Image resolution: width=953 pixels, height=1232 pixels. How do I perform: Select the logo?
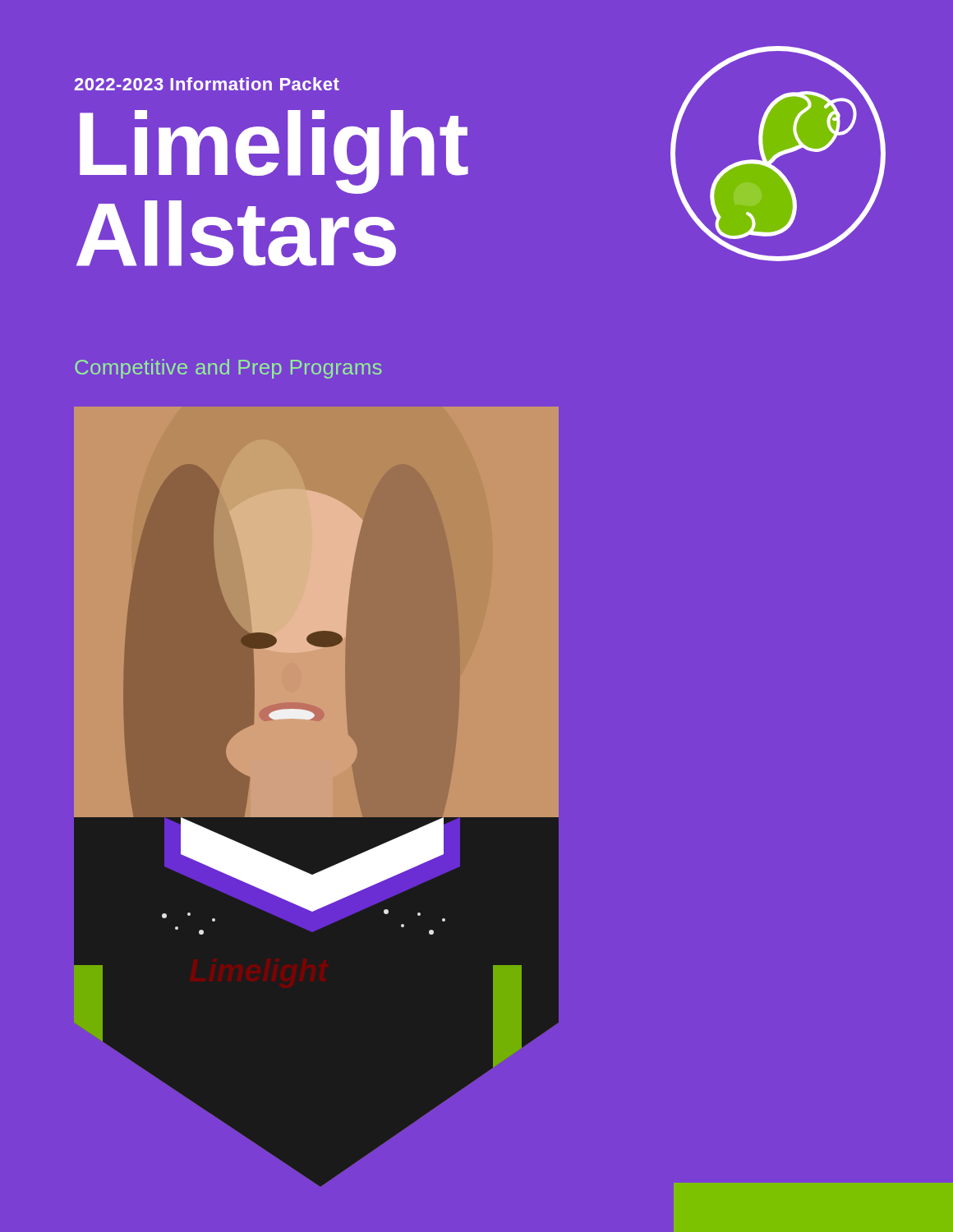coord(778,154)
